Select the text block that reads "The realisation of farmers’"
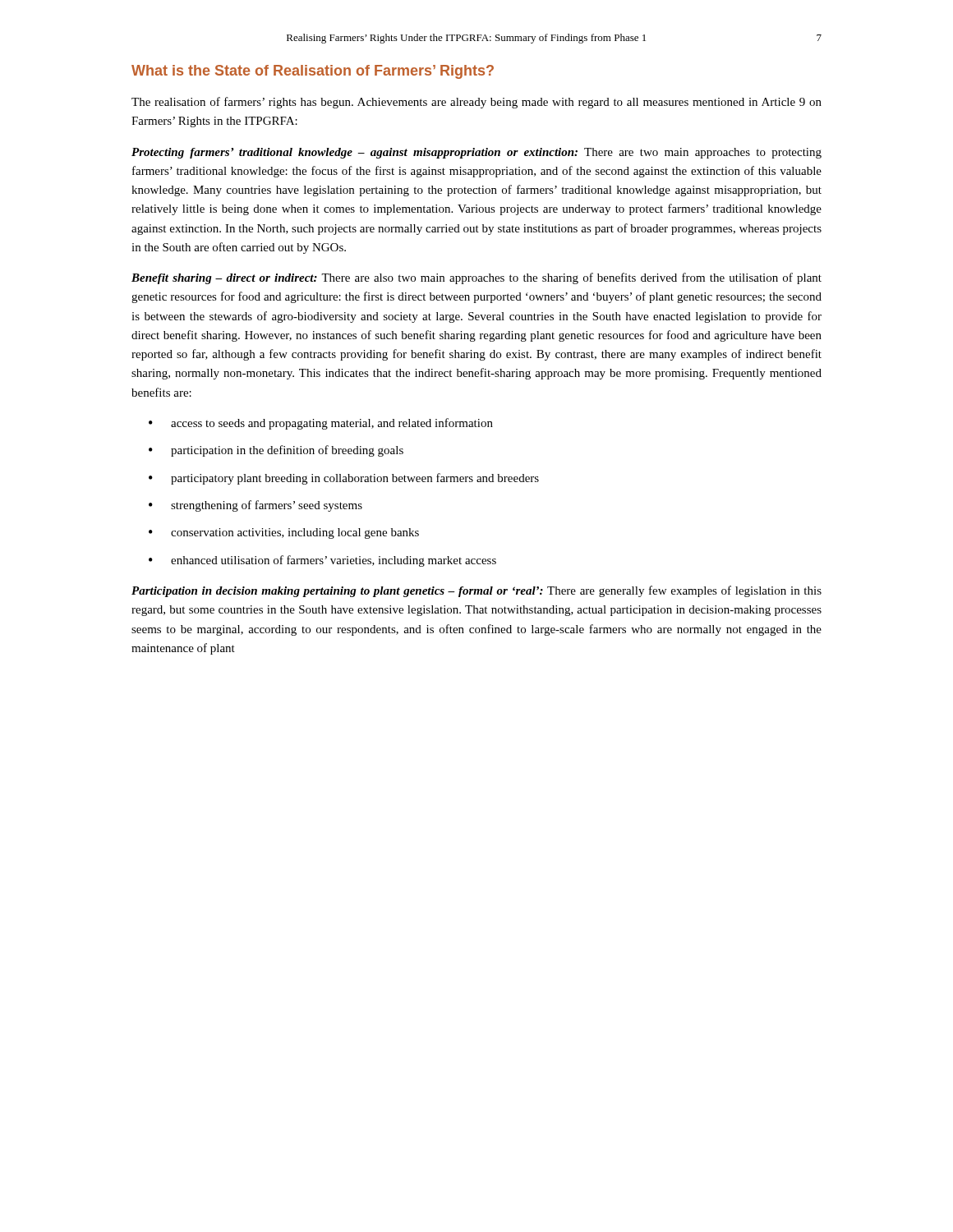The width and height of the screenshot is (953, 1232). [476, 111]
